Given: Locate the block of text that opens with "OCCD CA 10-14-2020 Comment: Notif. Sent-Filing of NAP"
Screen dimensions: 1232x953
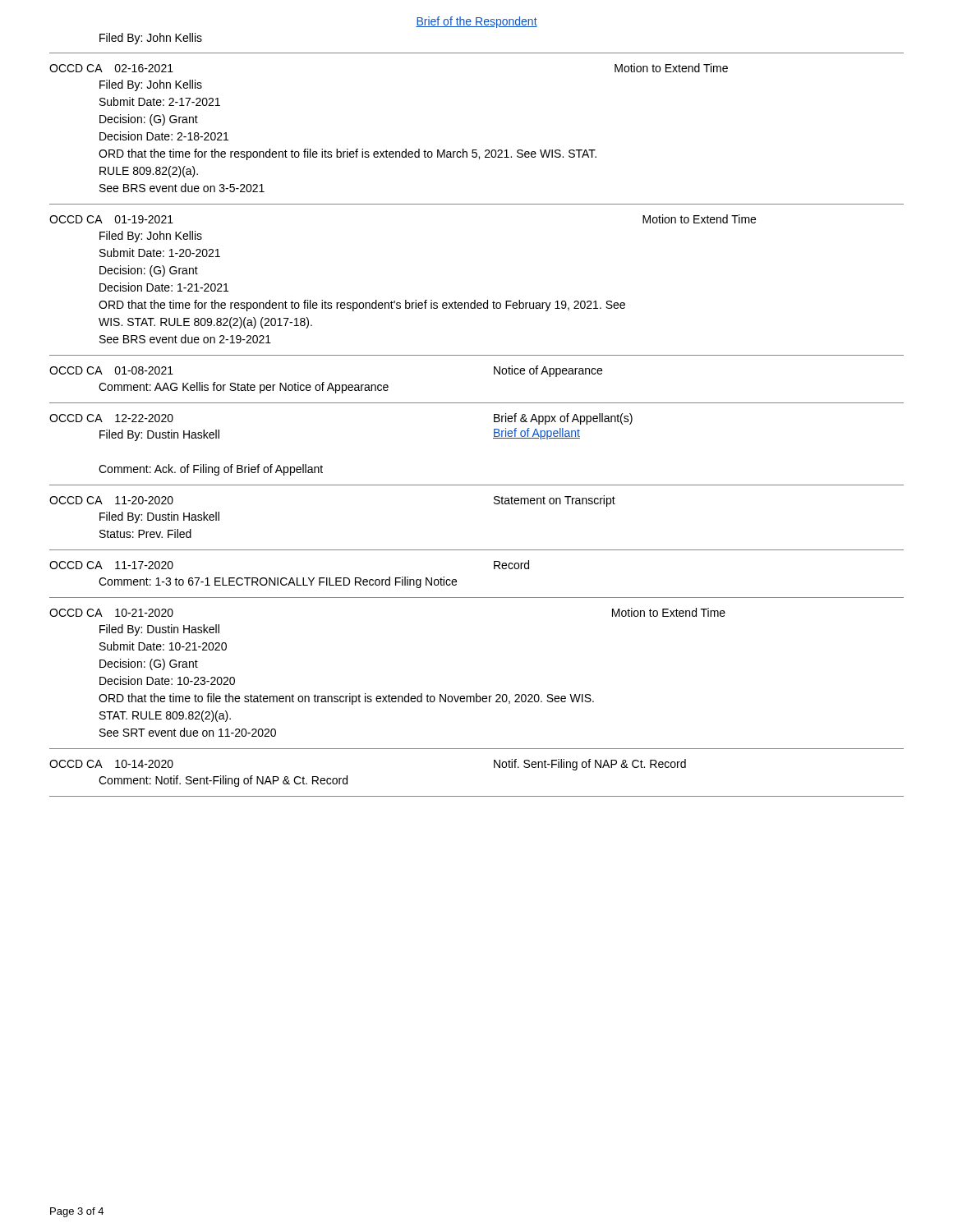Looking at the screenshot, I should (81, 766).
